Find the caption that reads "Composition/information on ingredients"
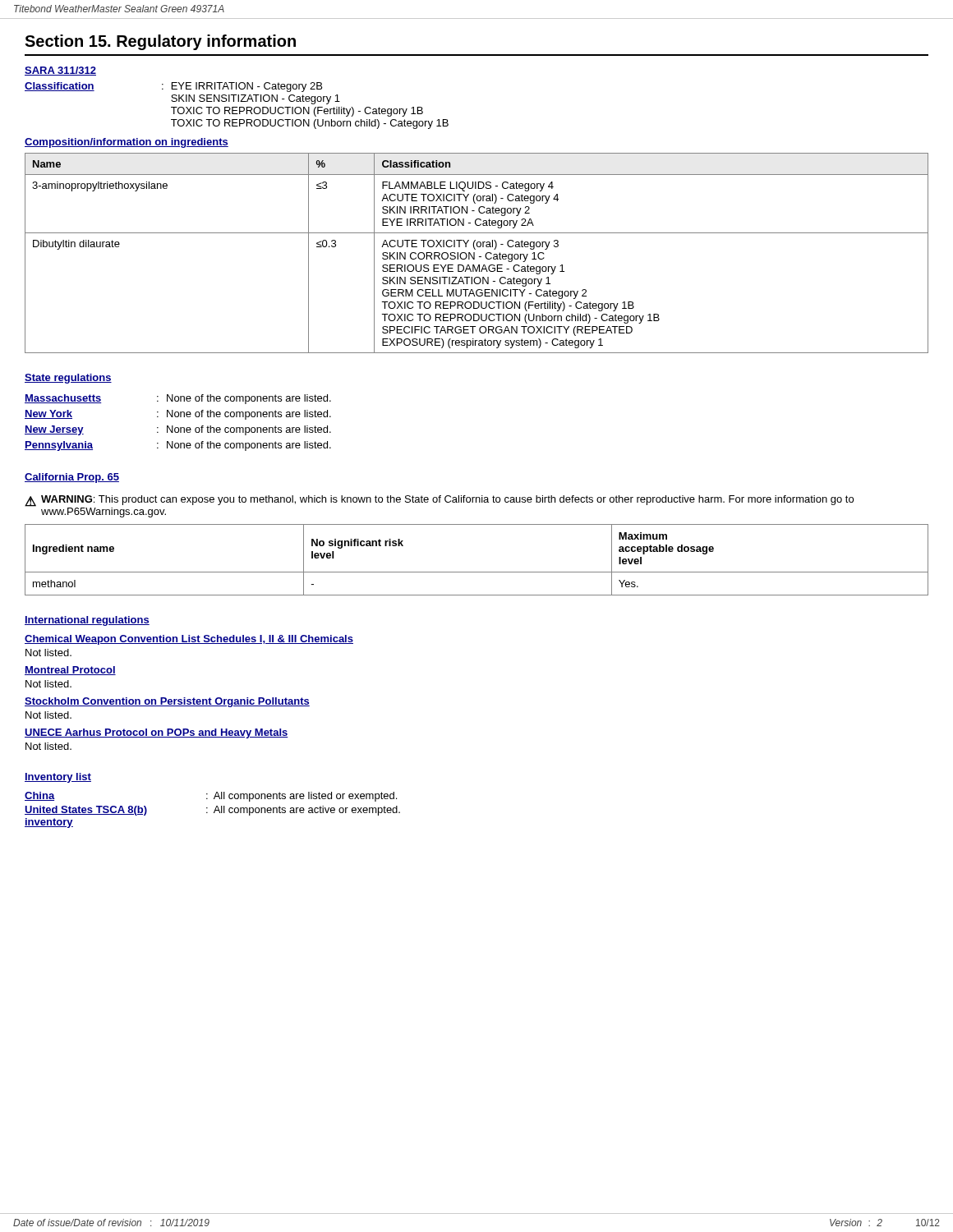 126,142
